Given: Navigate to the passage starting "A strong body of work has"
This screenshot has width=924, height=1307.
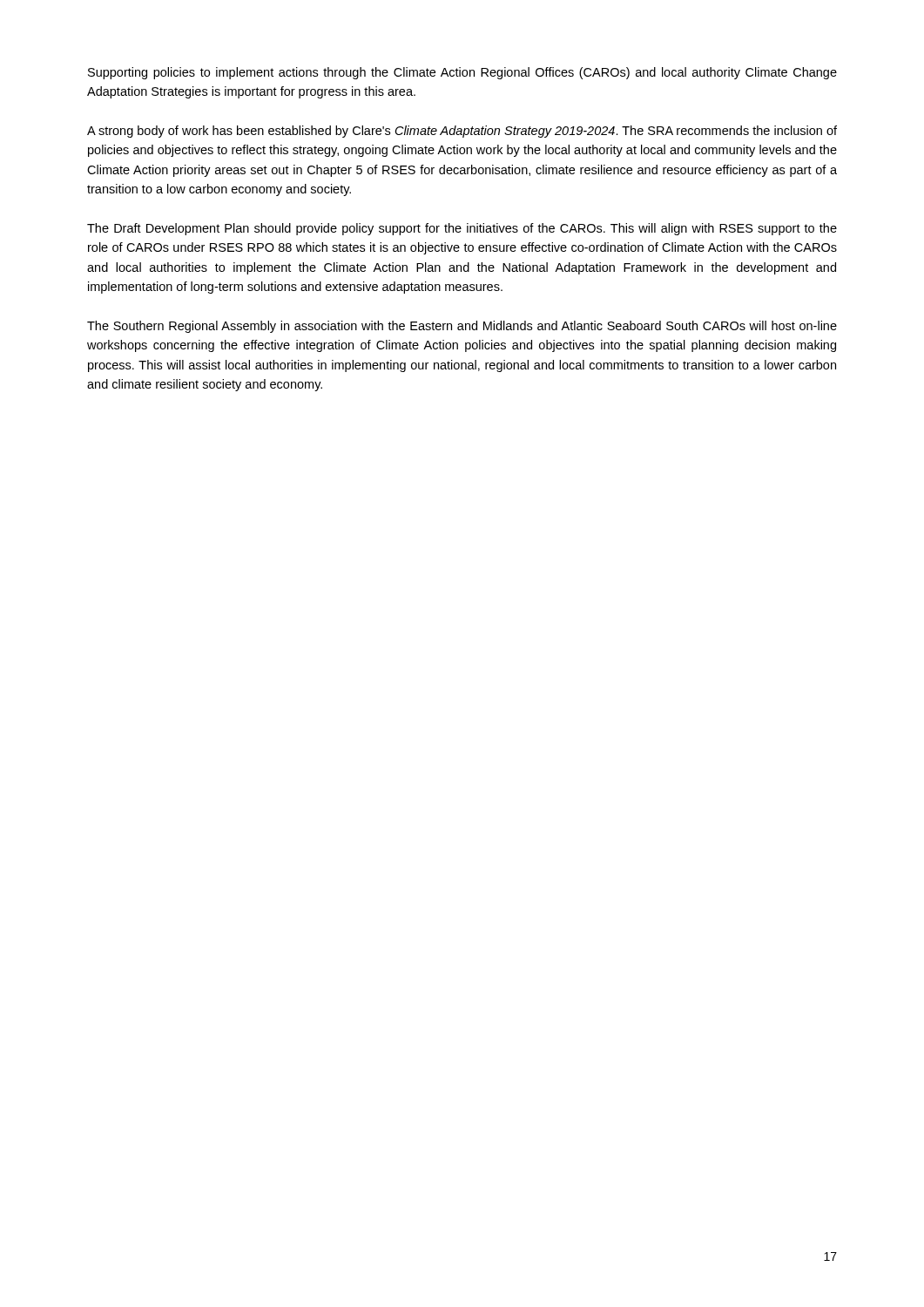Looking at the screenshot, I should pyautogui.click(x=462, y=160).
